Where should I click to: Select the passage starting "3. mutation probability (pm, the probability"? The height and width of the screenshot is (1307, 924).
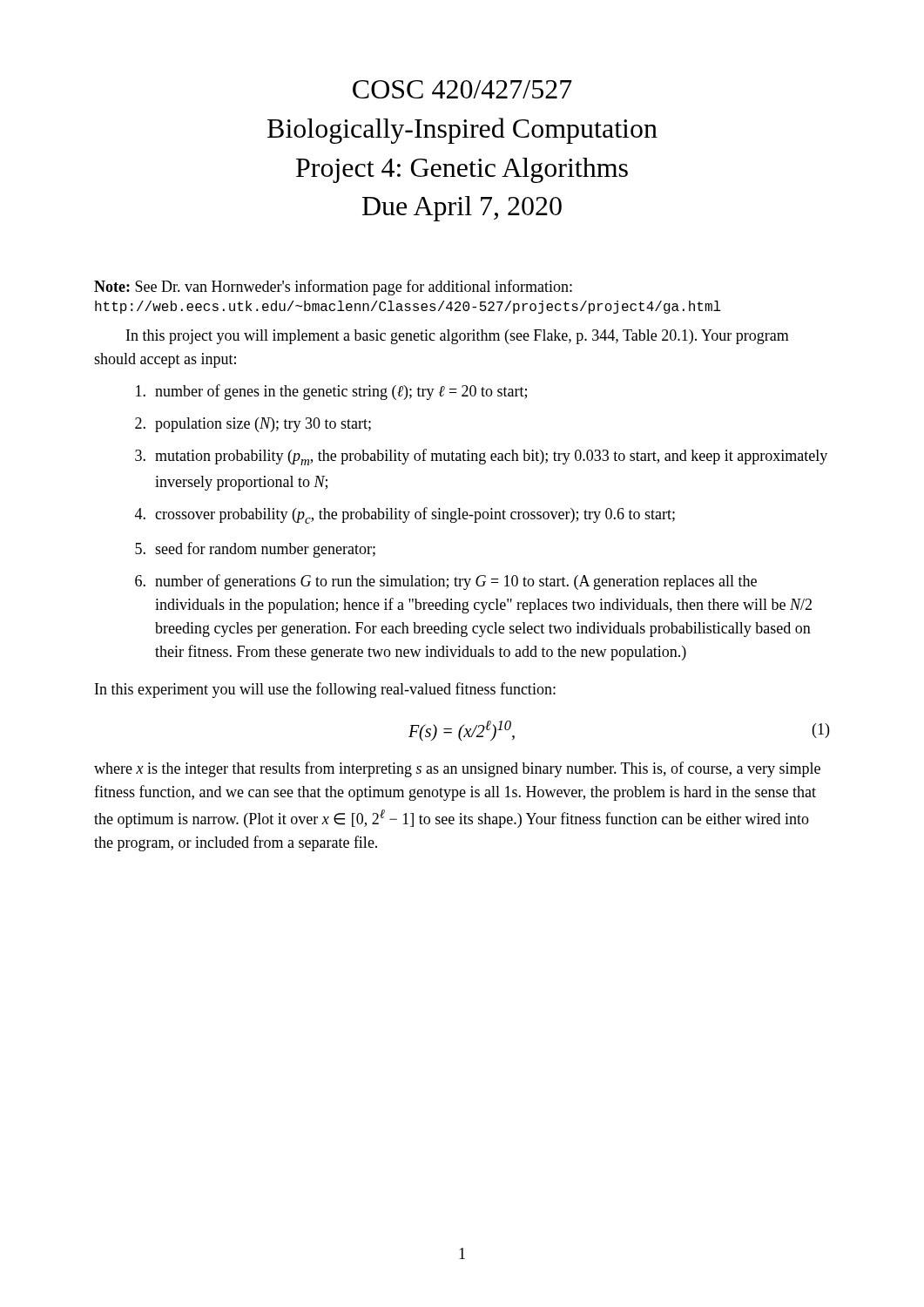pos(462,469)
